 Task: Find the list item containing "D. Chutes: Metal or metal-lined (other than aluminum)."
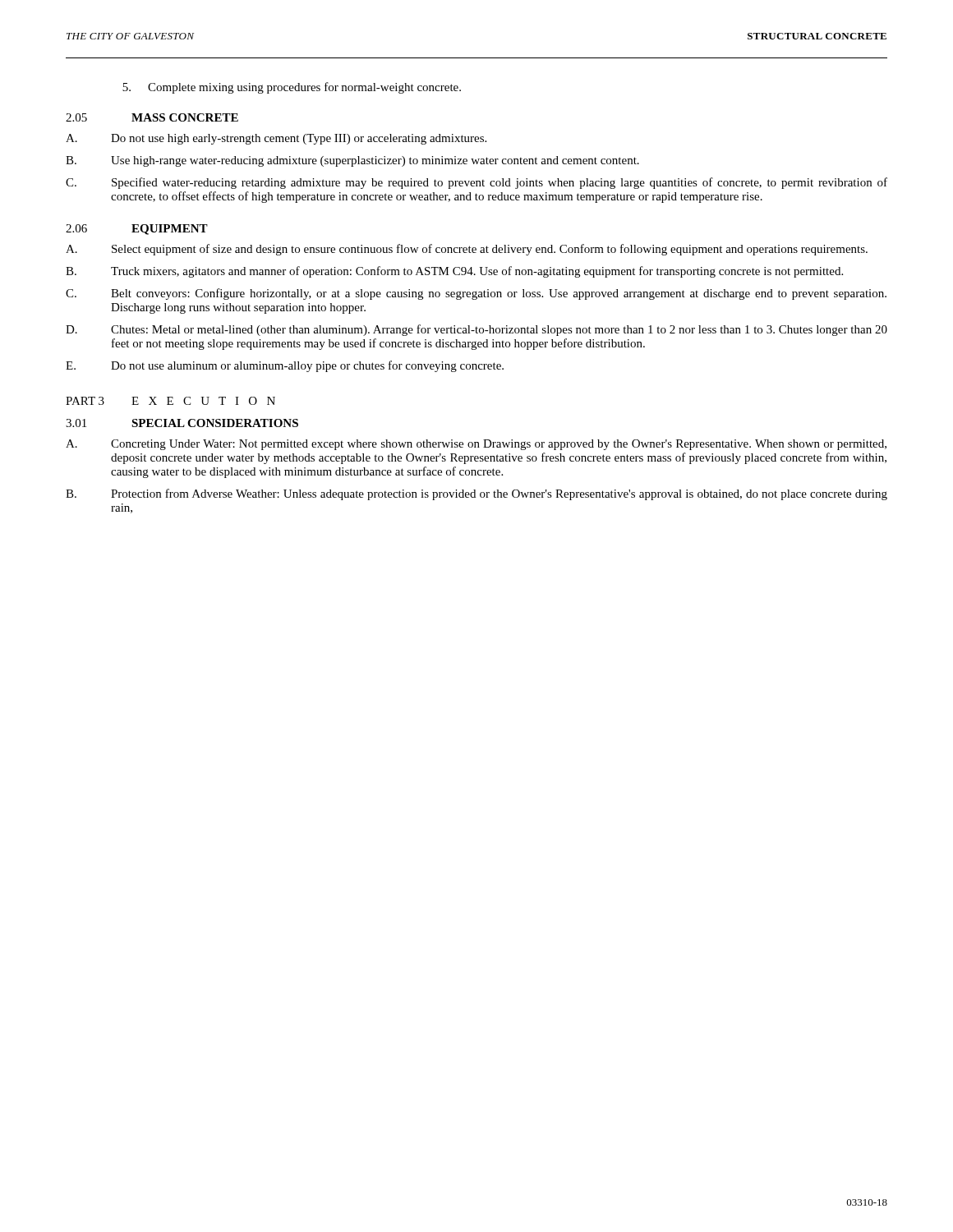tap(476, 337)
